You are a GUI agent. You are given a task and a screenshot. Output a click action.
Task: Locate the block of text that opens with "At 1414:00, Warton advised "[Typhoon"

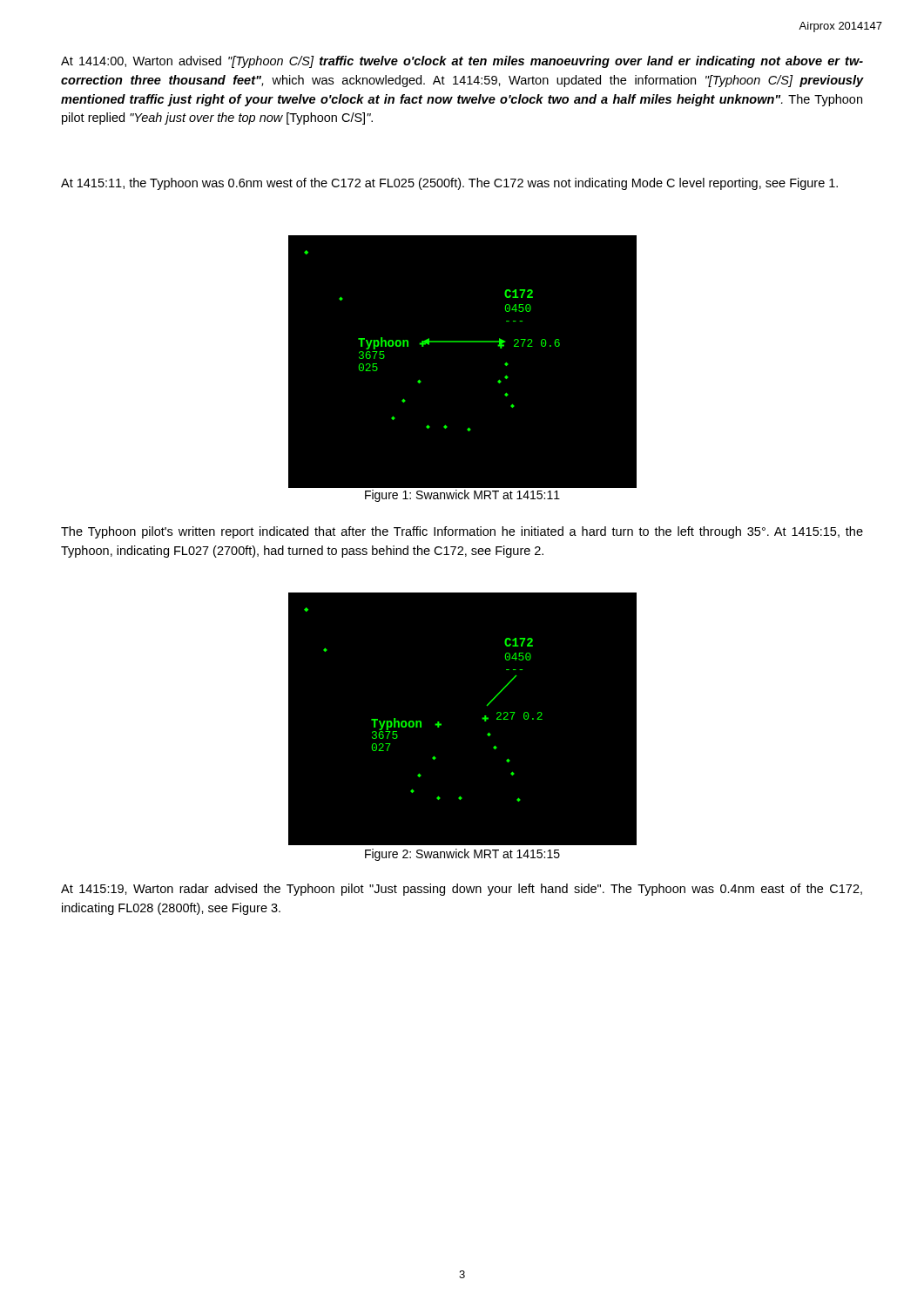[x=462, y=89]
